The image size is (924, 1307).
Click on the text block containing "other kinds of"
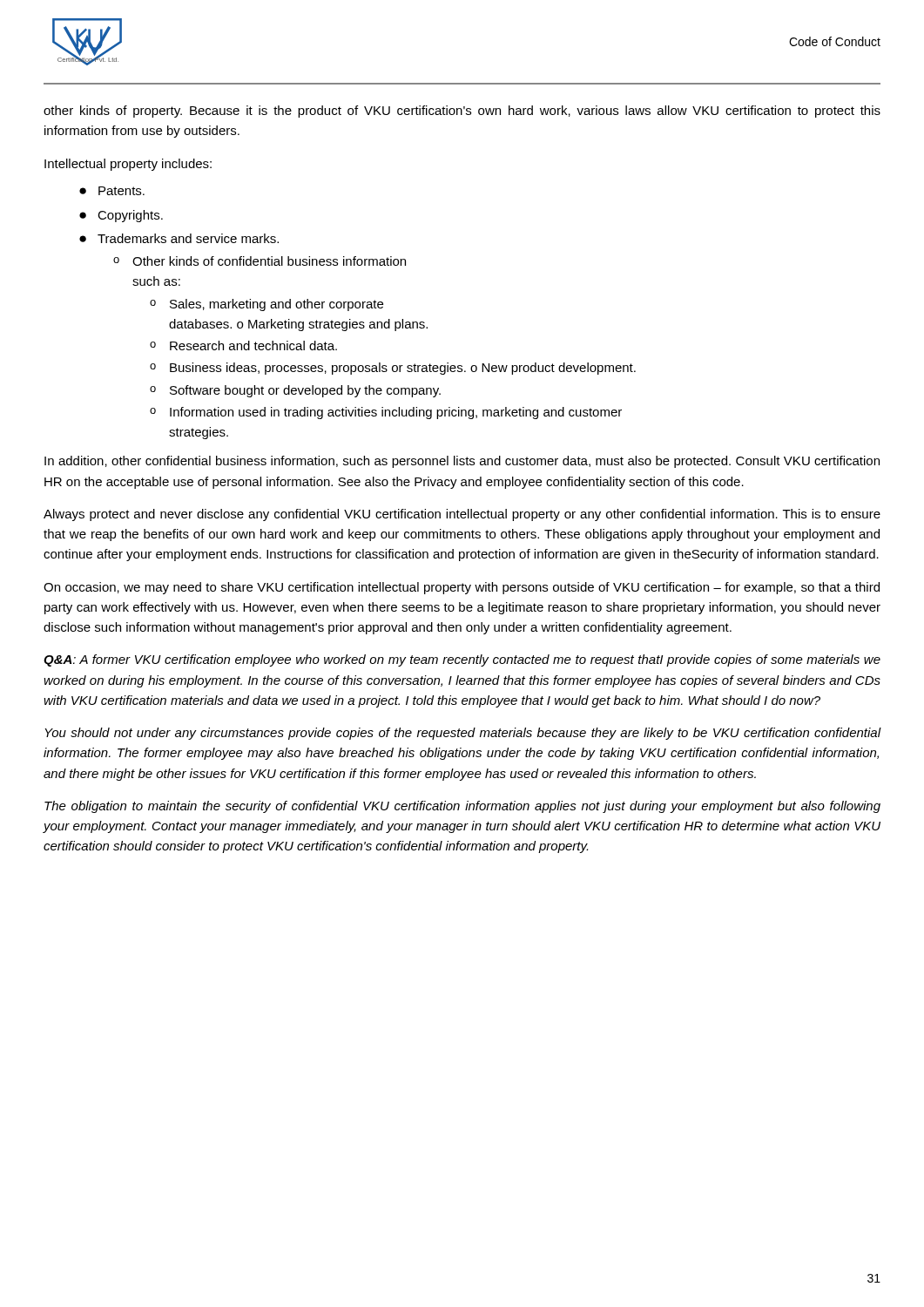(x=462, y=120)
